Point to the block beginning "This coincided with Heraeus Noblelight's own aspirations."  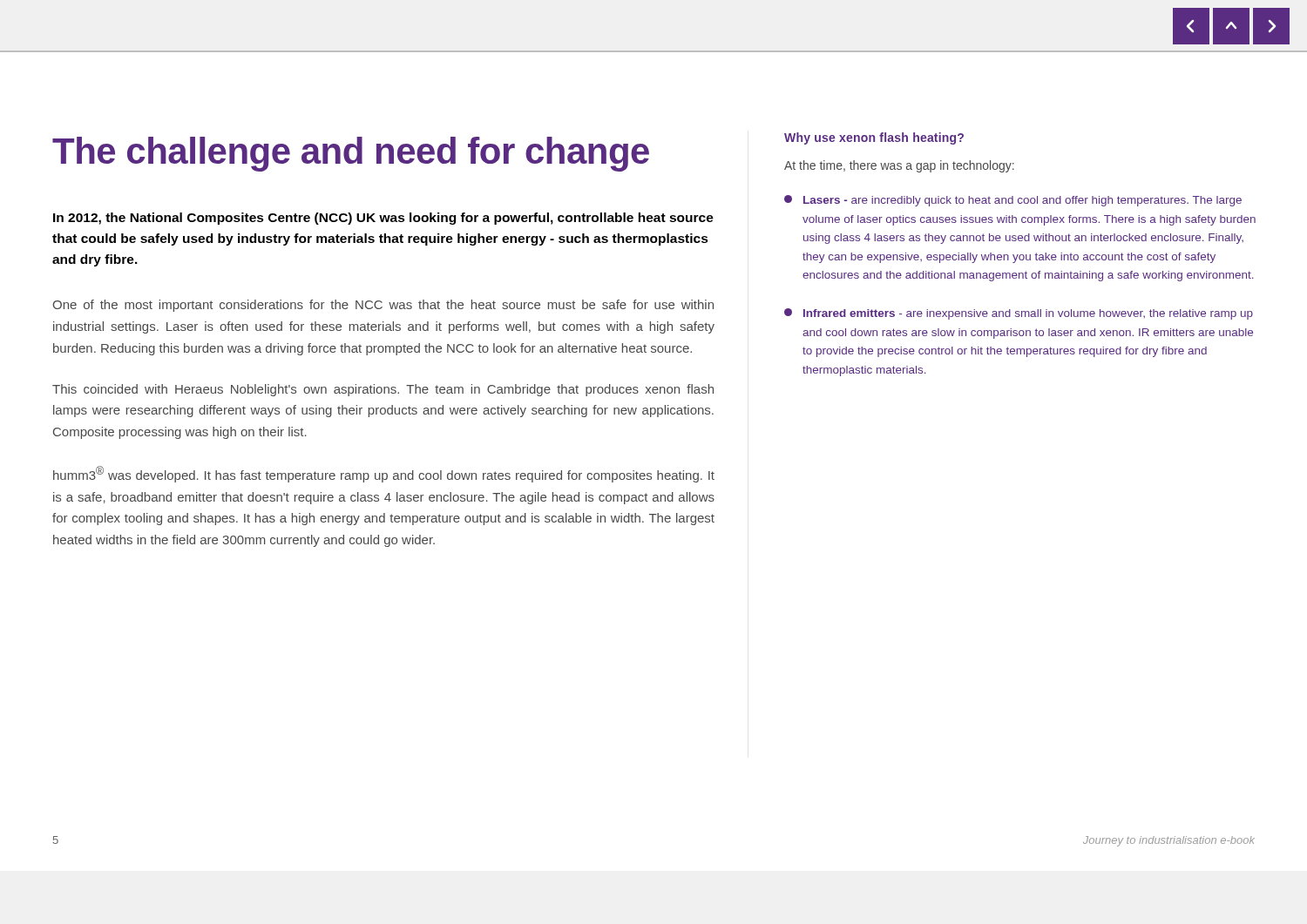pos(383,411)
